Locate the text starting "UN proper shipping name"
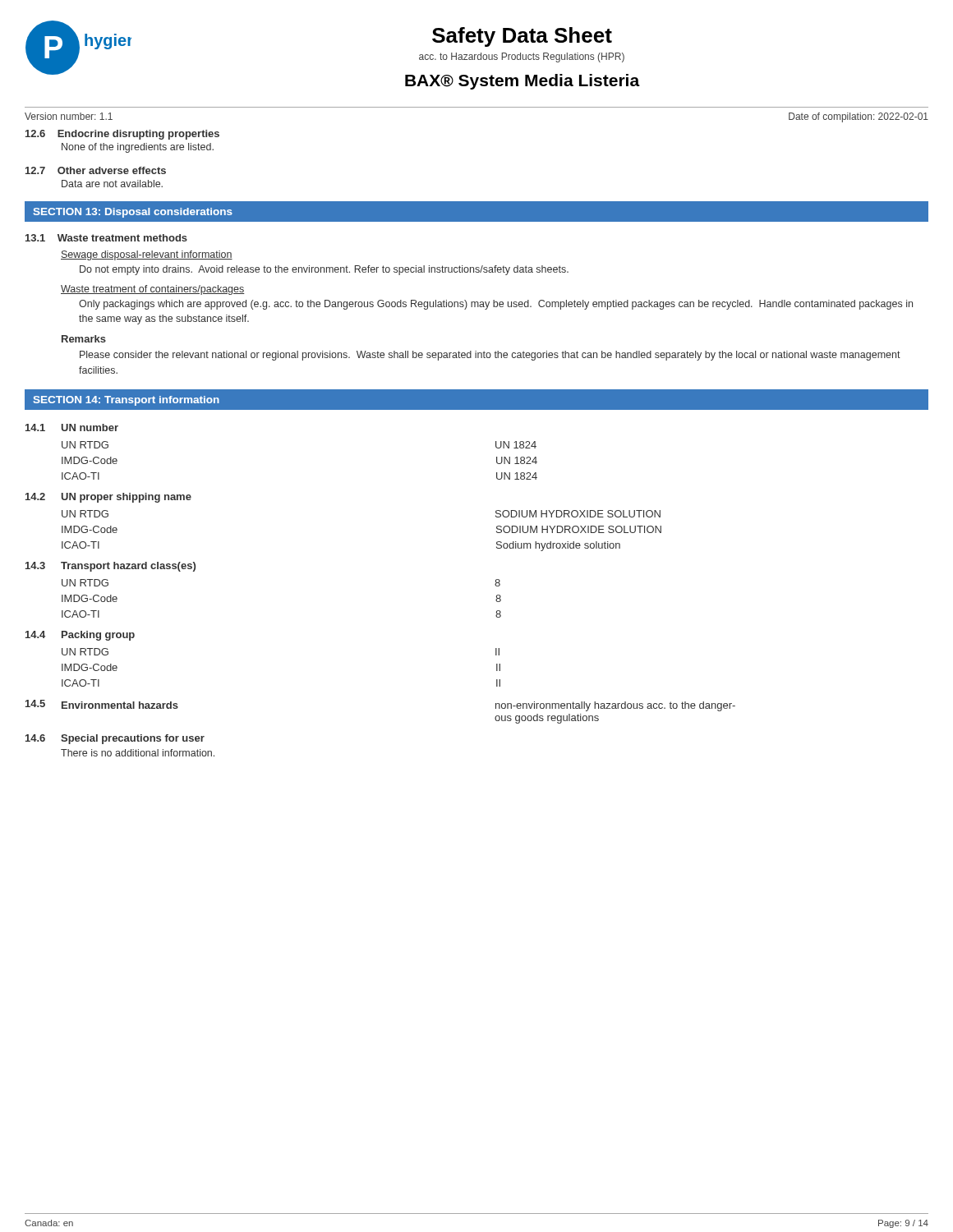The width and height of the screenshot is (953, 1232). point(126,496)
